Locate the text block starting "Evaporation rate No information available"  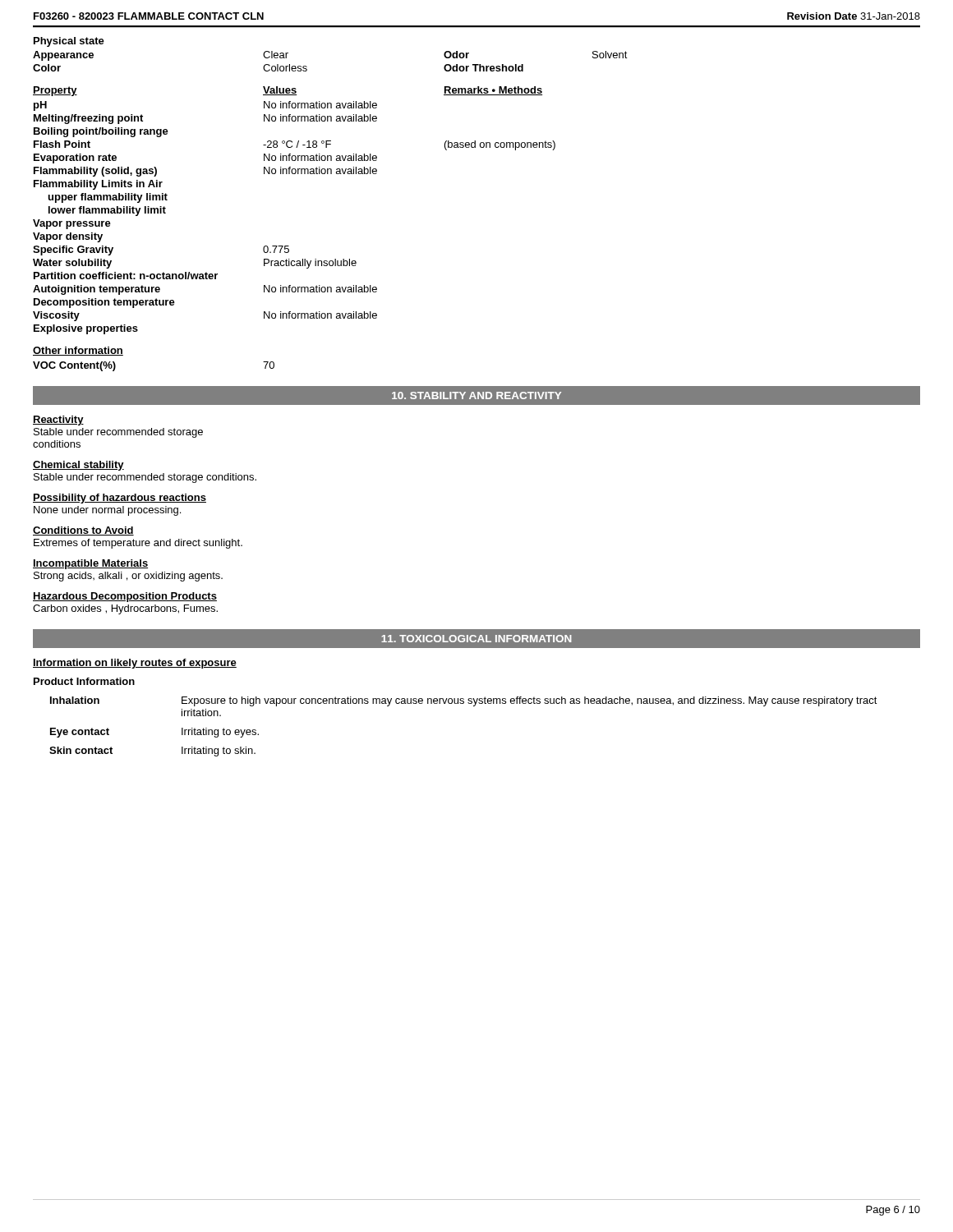click(77, 158)
